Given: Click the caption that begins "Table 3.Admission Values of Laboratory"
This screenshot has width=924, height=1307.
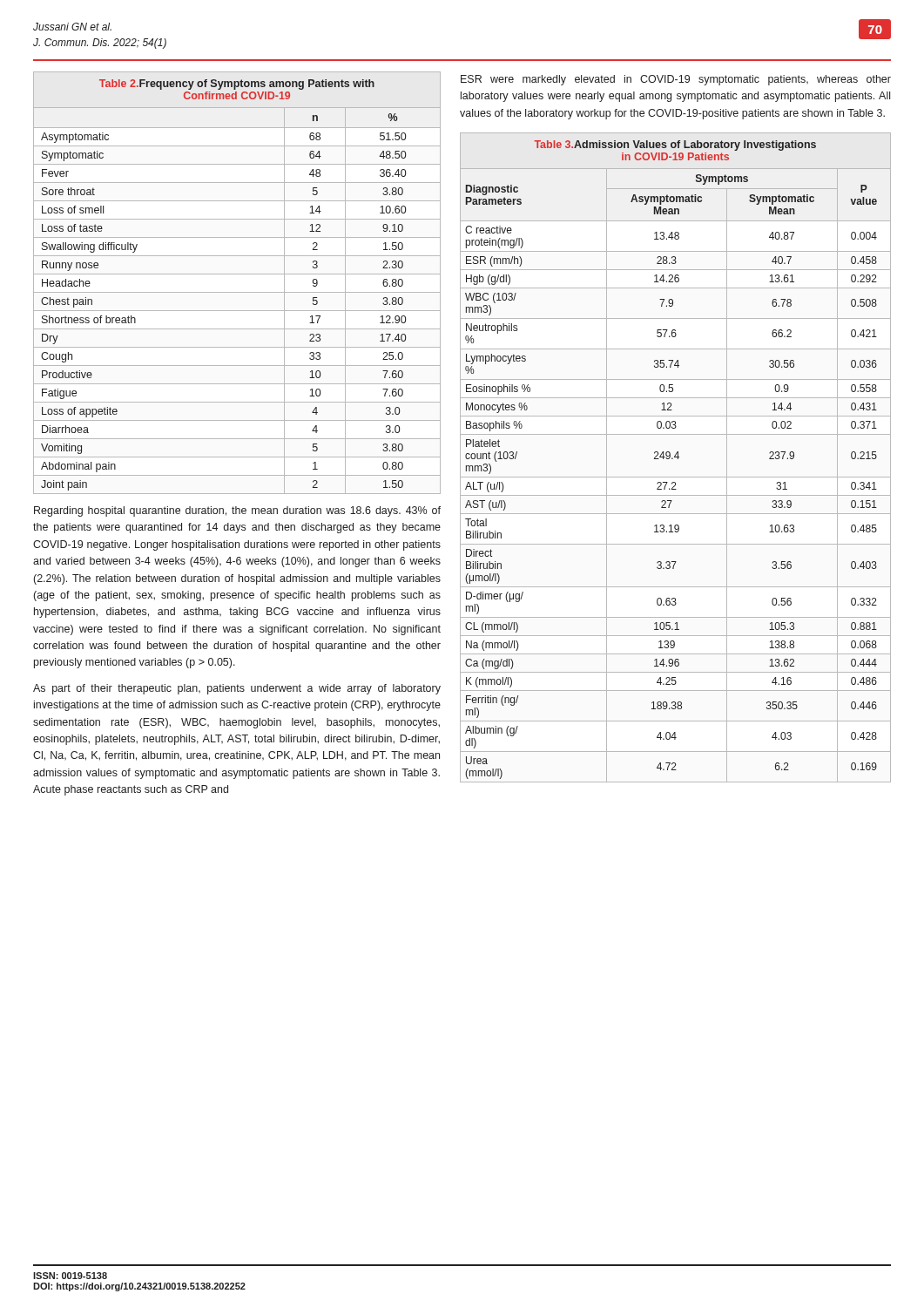Looking at the screenshot, I should [x=675, y=151].
